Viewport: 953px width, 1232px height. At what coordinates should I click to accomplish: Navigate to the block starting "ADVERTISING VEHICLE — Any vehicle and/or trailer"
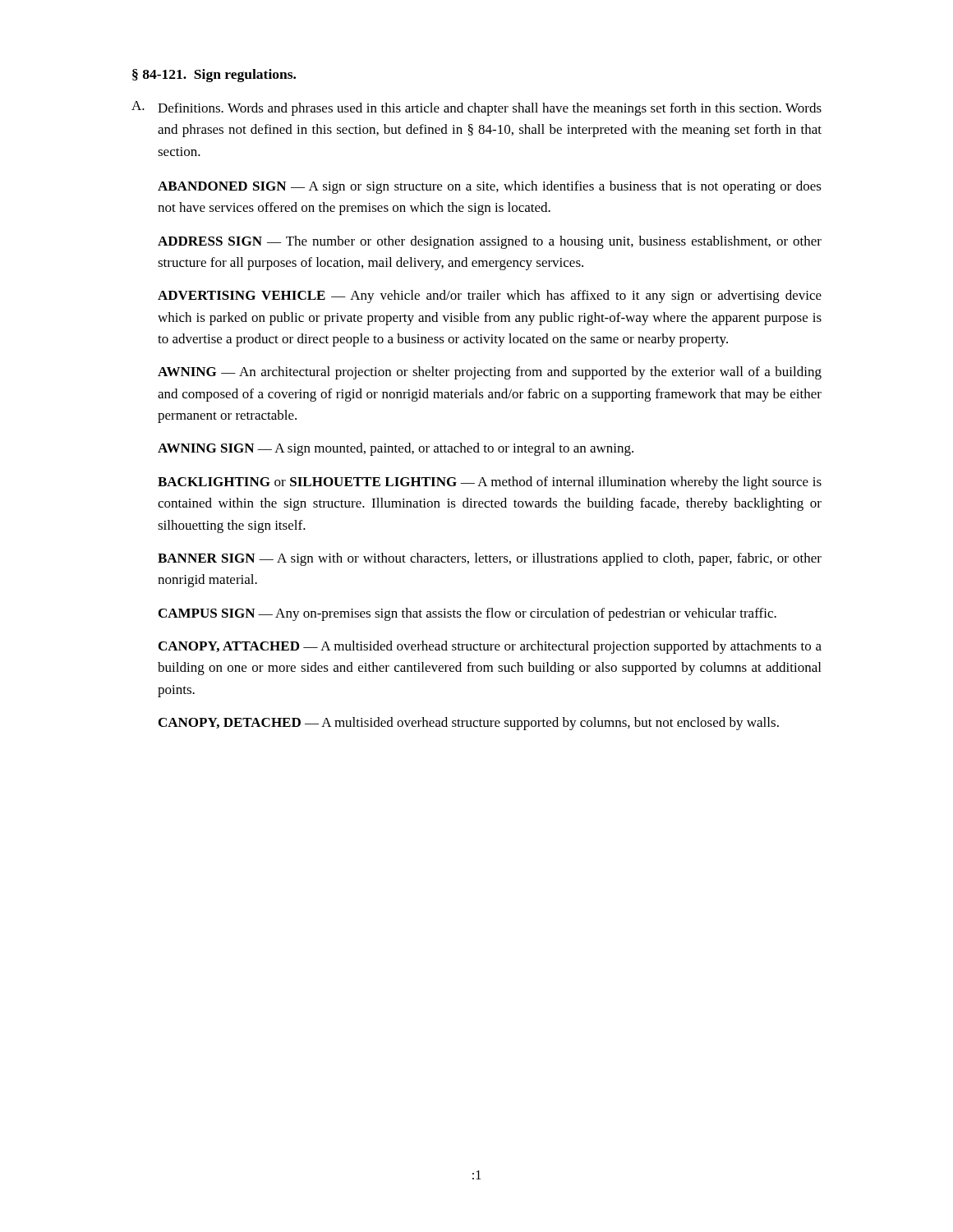pyautogui.click(x=490, y=317)
